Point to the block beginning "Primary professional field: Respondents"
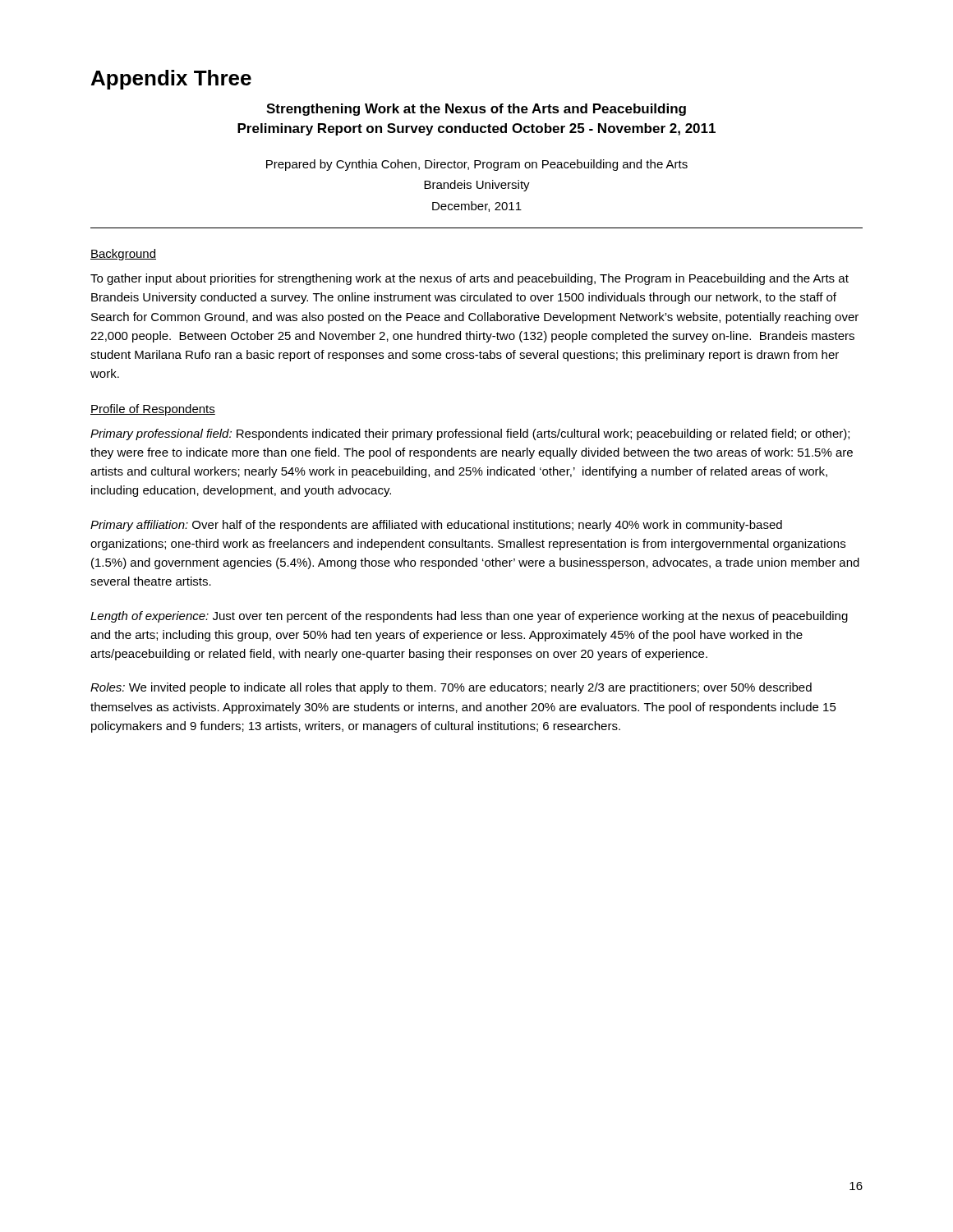The image size is (953, 1232). click(x=472, y=462)
